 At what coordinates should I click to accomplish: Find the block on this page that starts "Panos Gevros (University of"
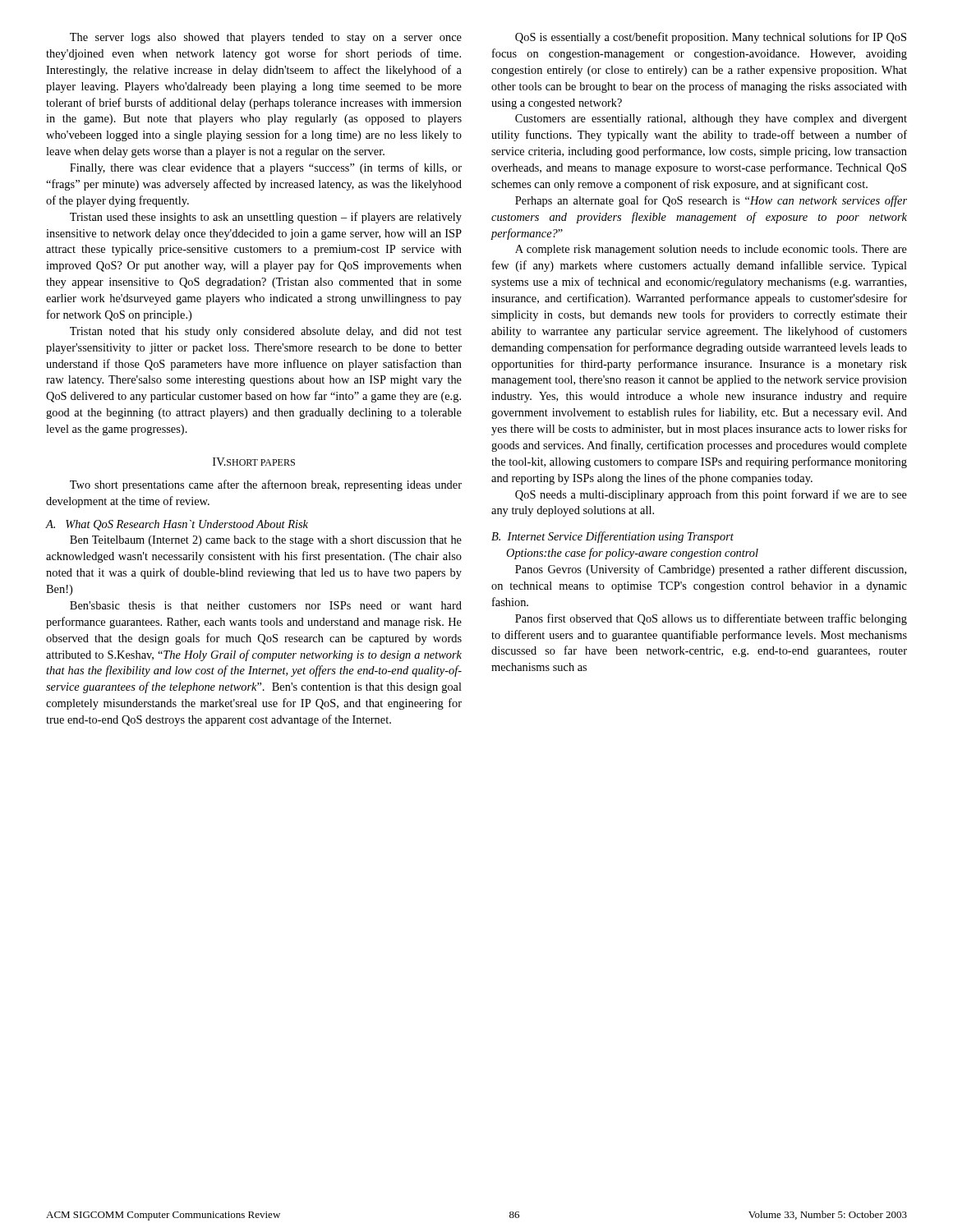[x=699, y=586]
